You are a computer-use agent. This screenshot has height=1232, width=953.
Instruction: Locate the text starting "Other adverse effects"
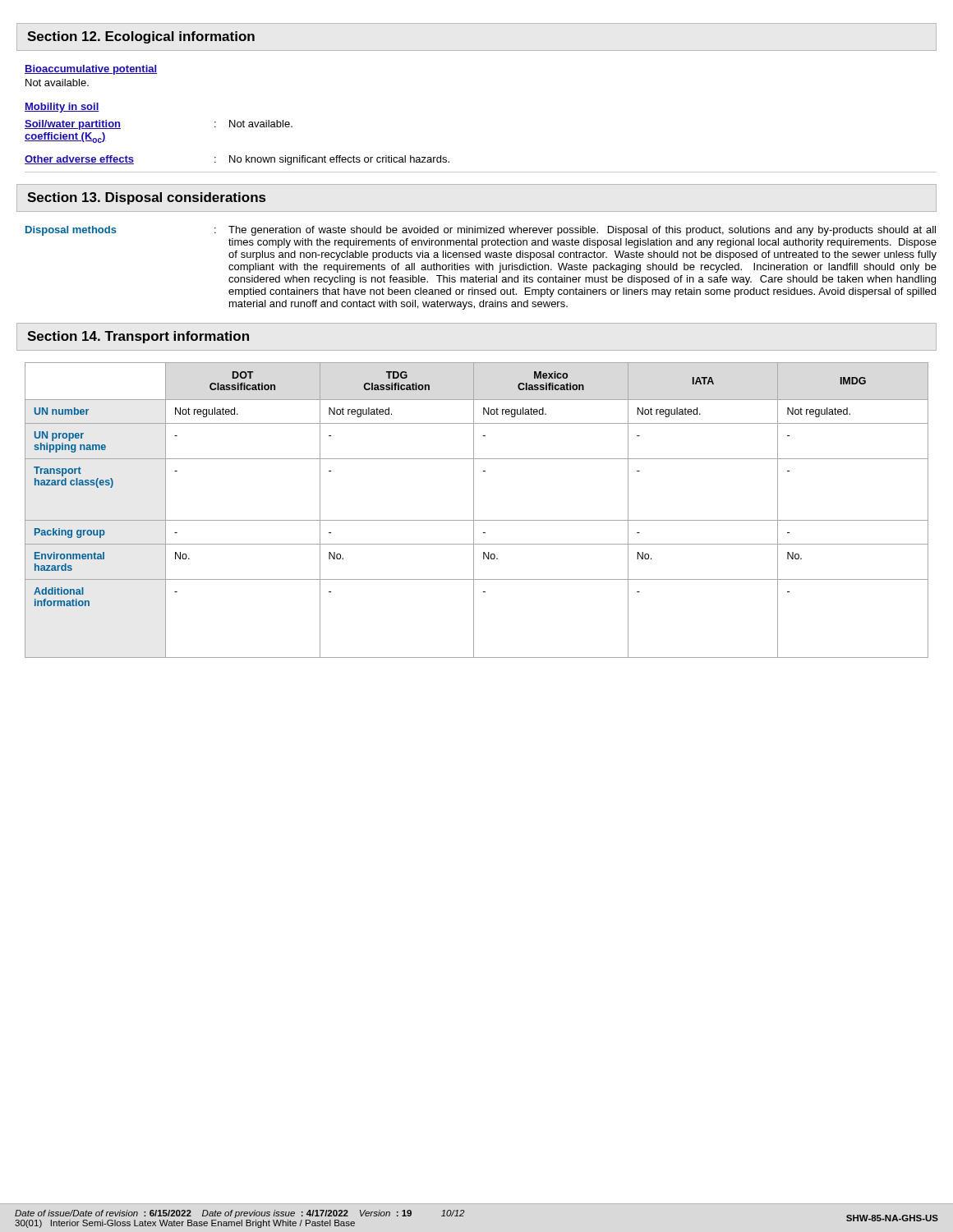(237, 160)
